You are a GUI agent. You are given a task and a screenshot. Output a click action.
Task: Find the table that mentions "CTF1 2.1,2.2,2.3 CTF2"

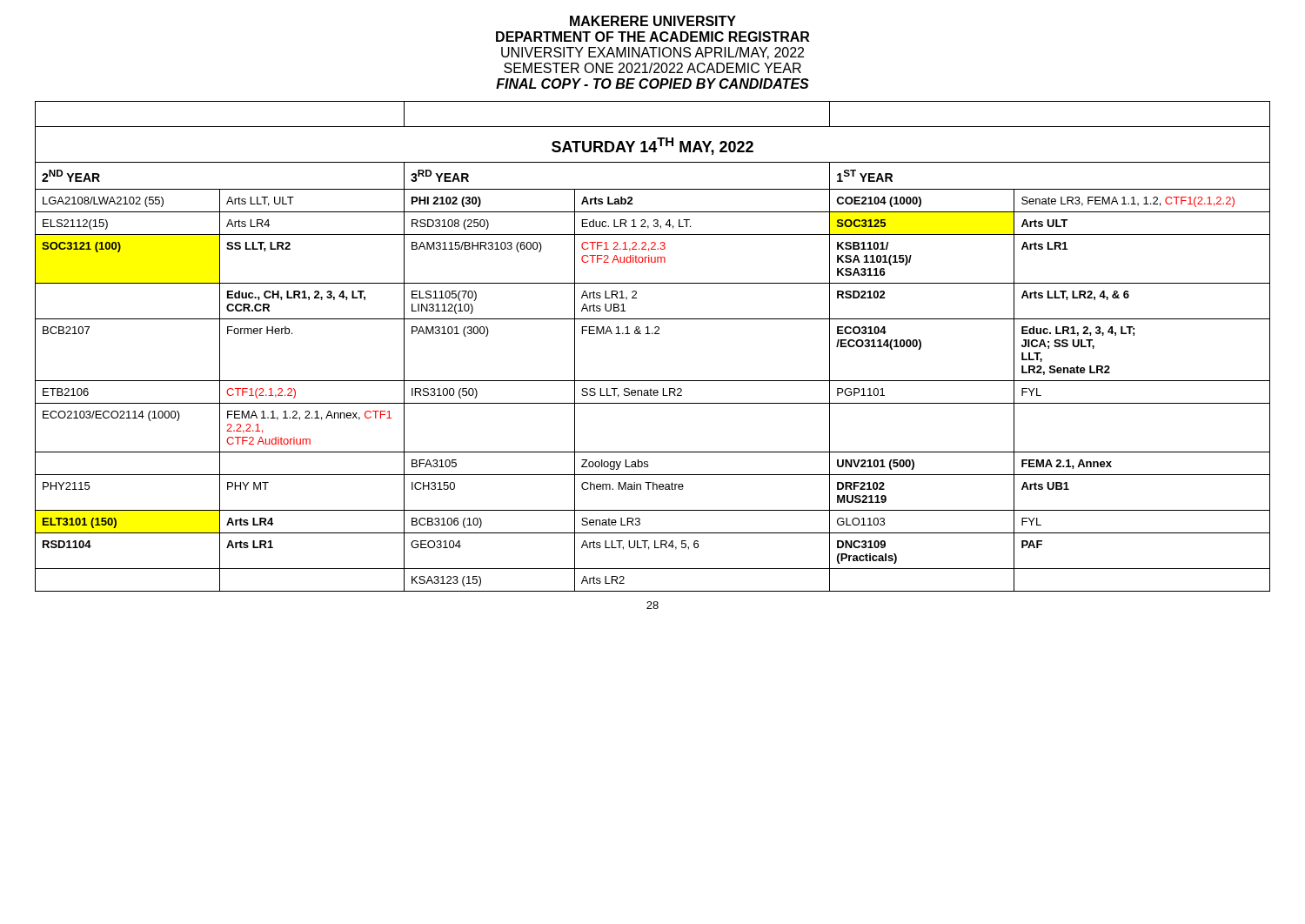(x=652, y=346)
